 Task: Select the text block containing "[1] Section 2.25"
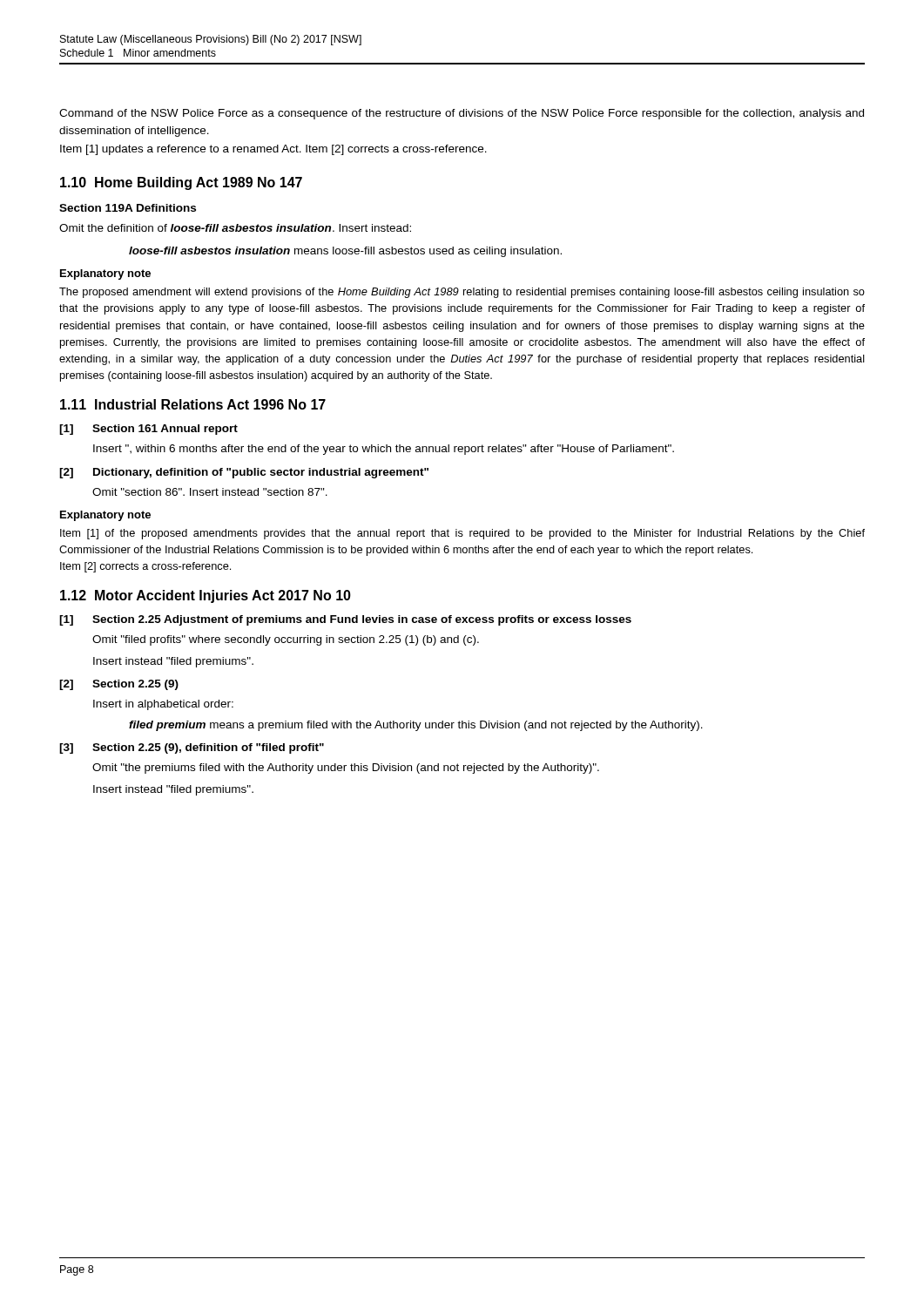[462, 641]
